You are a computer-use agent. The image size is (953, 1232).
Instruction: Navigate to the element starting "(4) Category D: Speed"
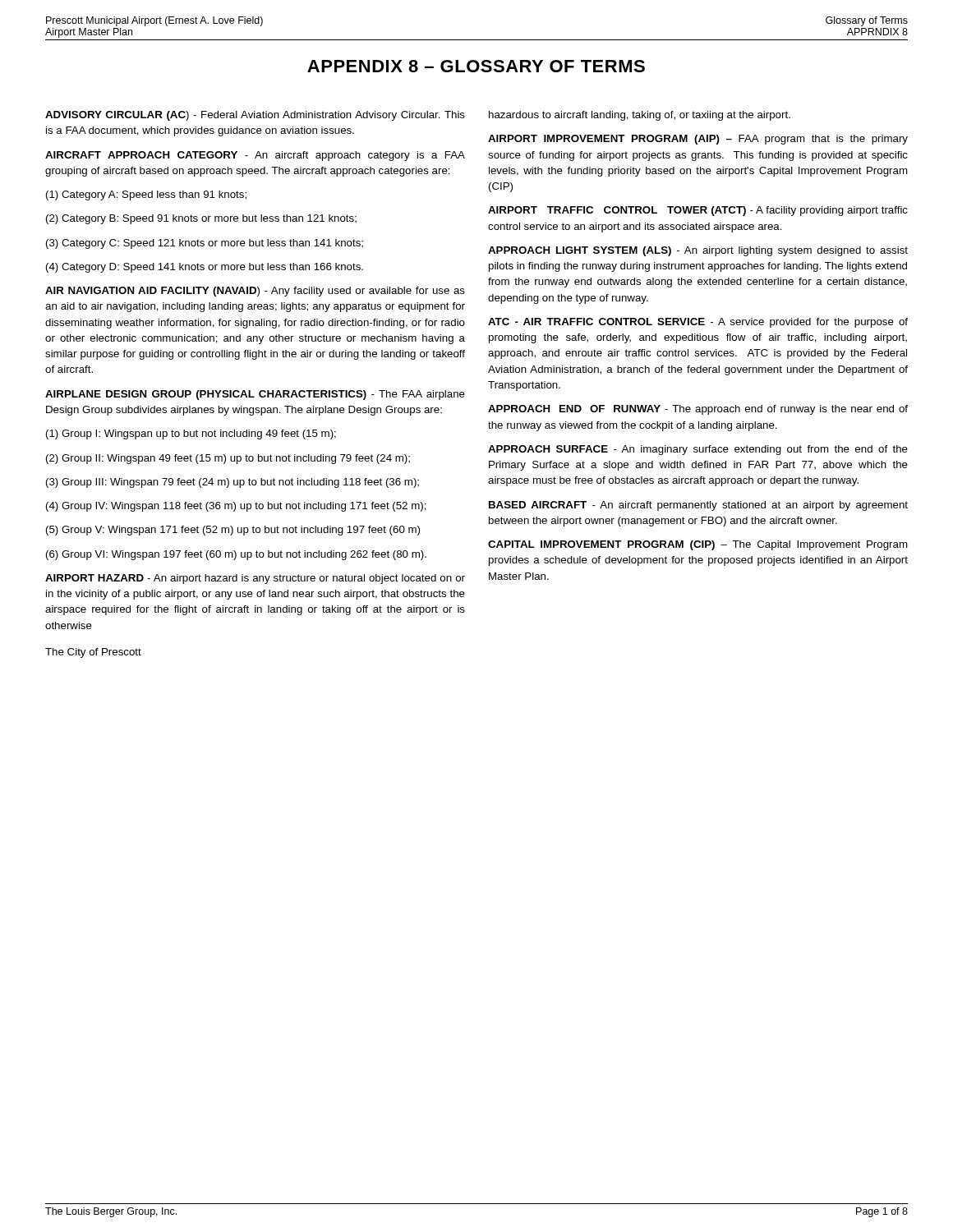pos(255,267)
